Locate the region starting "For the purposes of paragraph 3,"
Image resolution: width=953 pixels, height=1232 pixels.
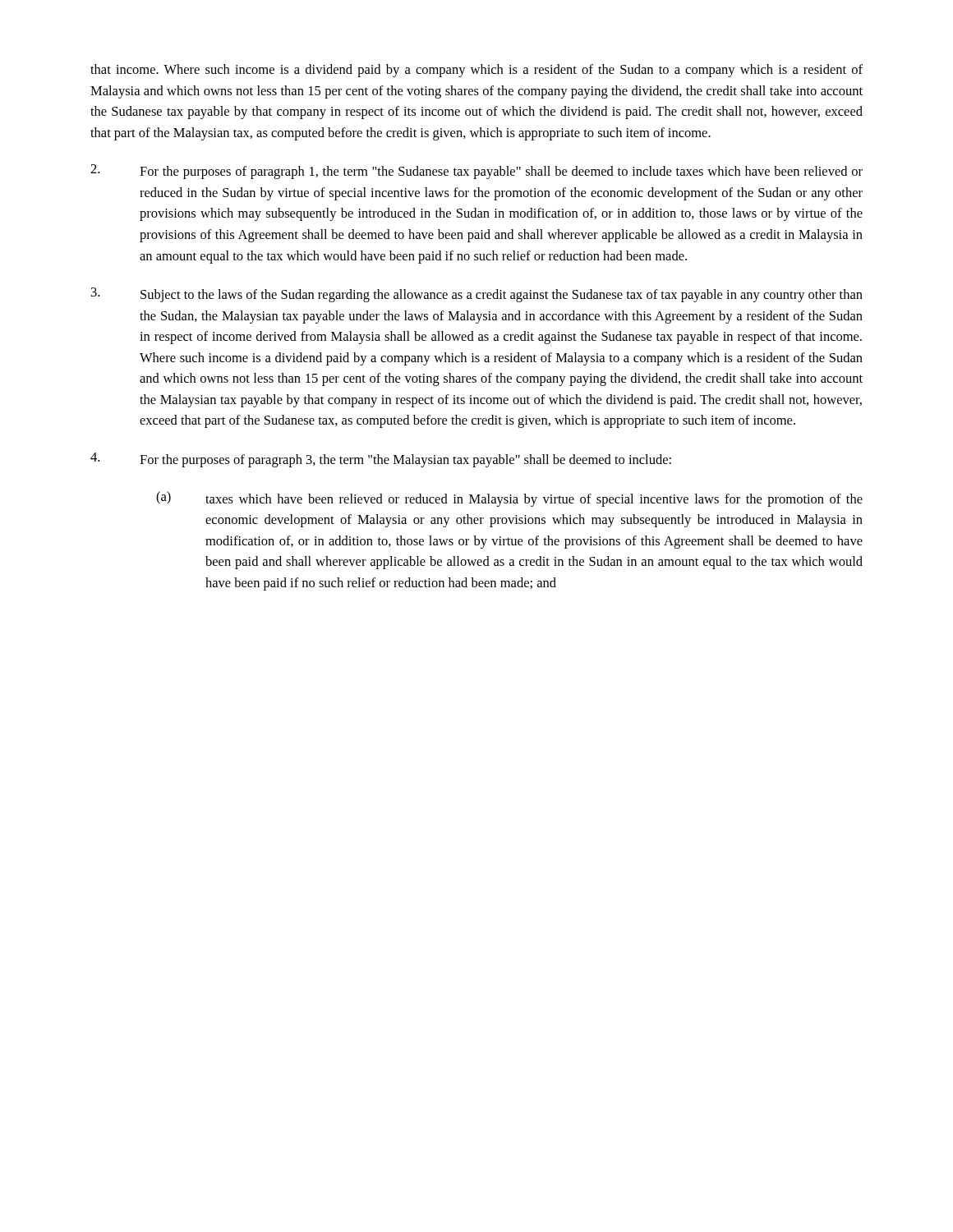pyautogui.click(x=476, y=460)
